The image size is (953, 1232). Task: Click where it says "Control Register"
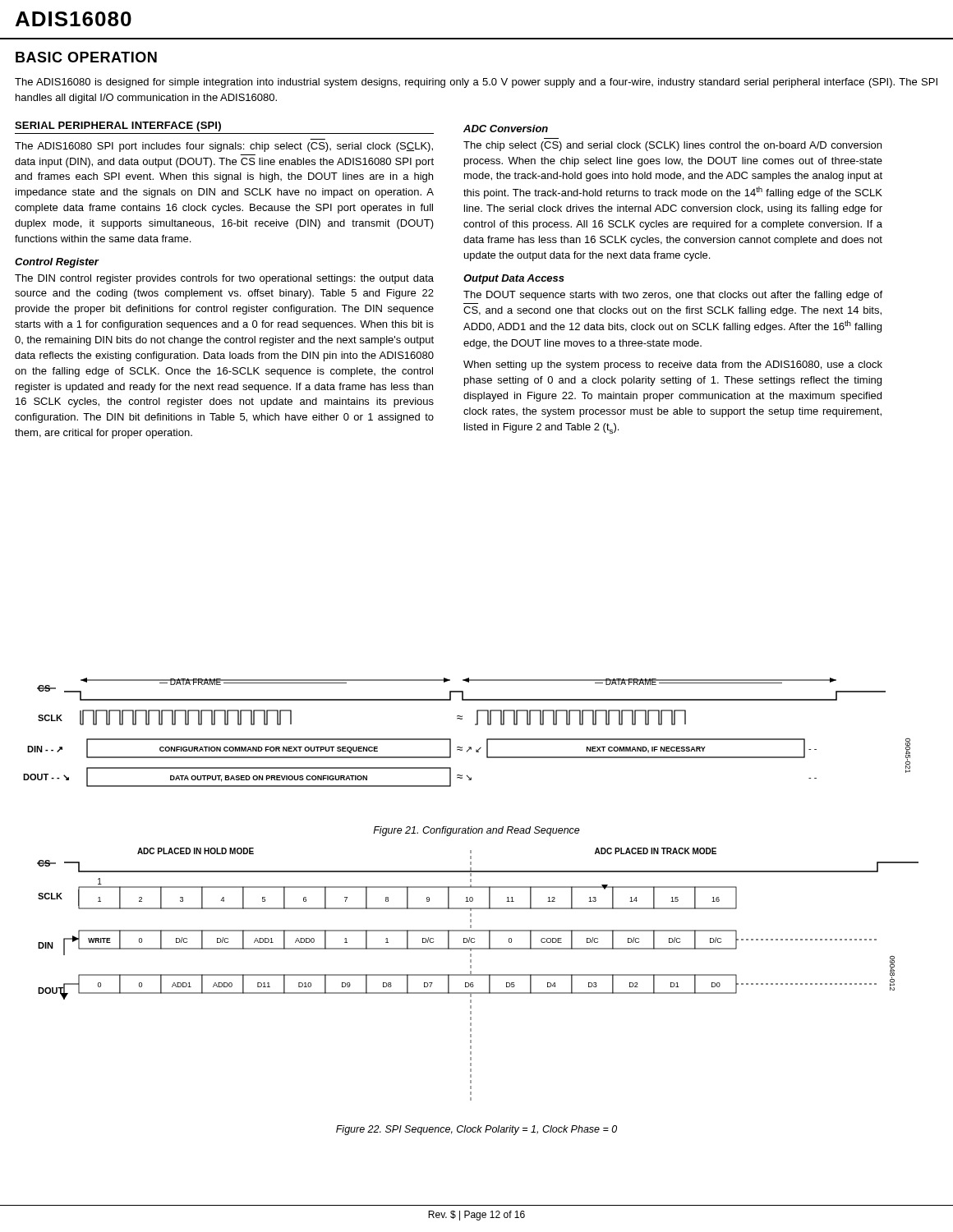coord(57,261)
